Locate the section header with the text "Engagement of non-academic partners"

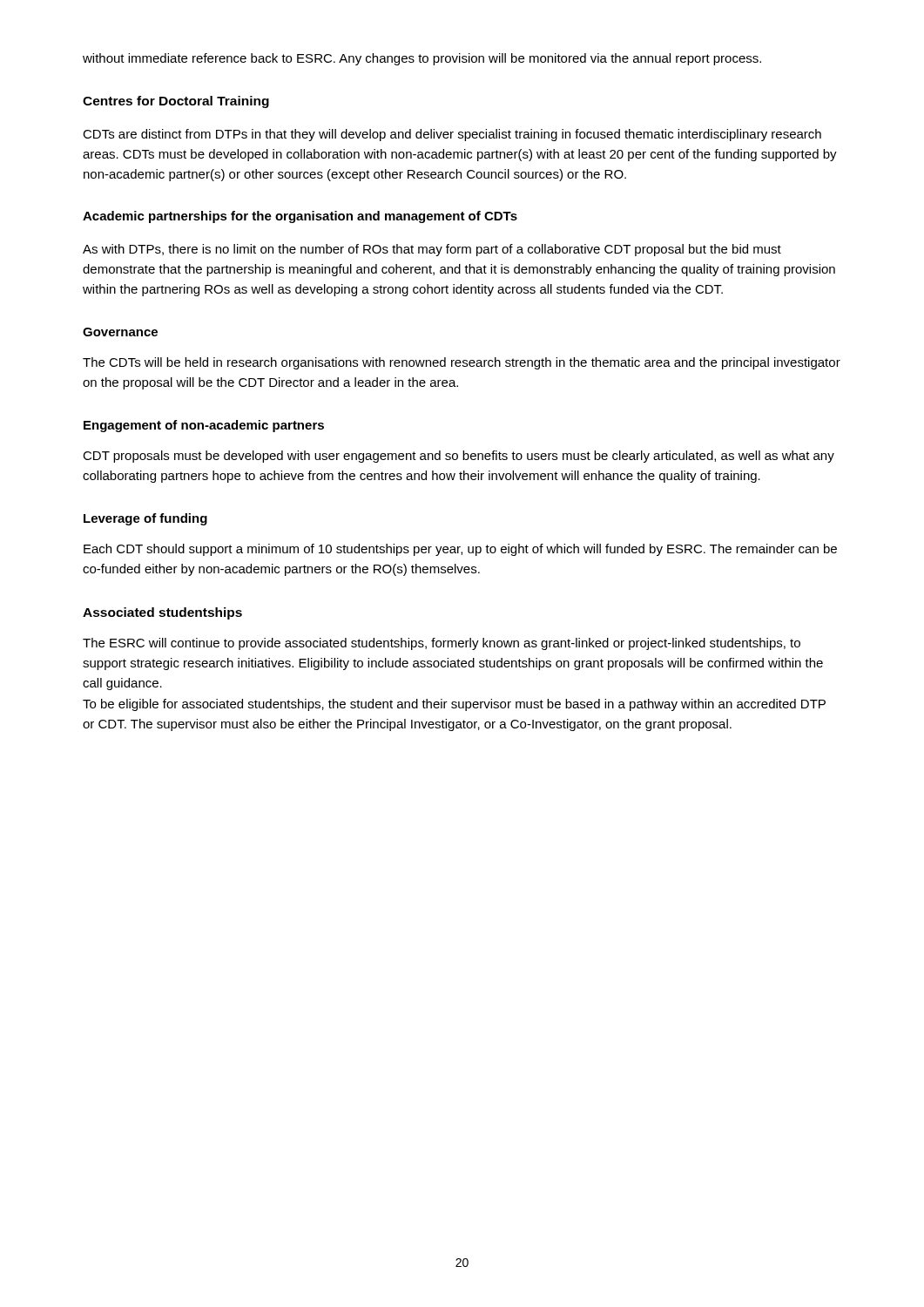pyautogui.click(x=204, y=425)
